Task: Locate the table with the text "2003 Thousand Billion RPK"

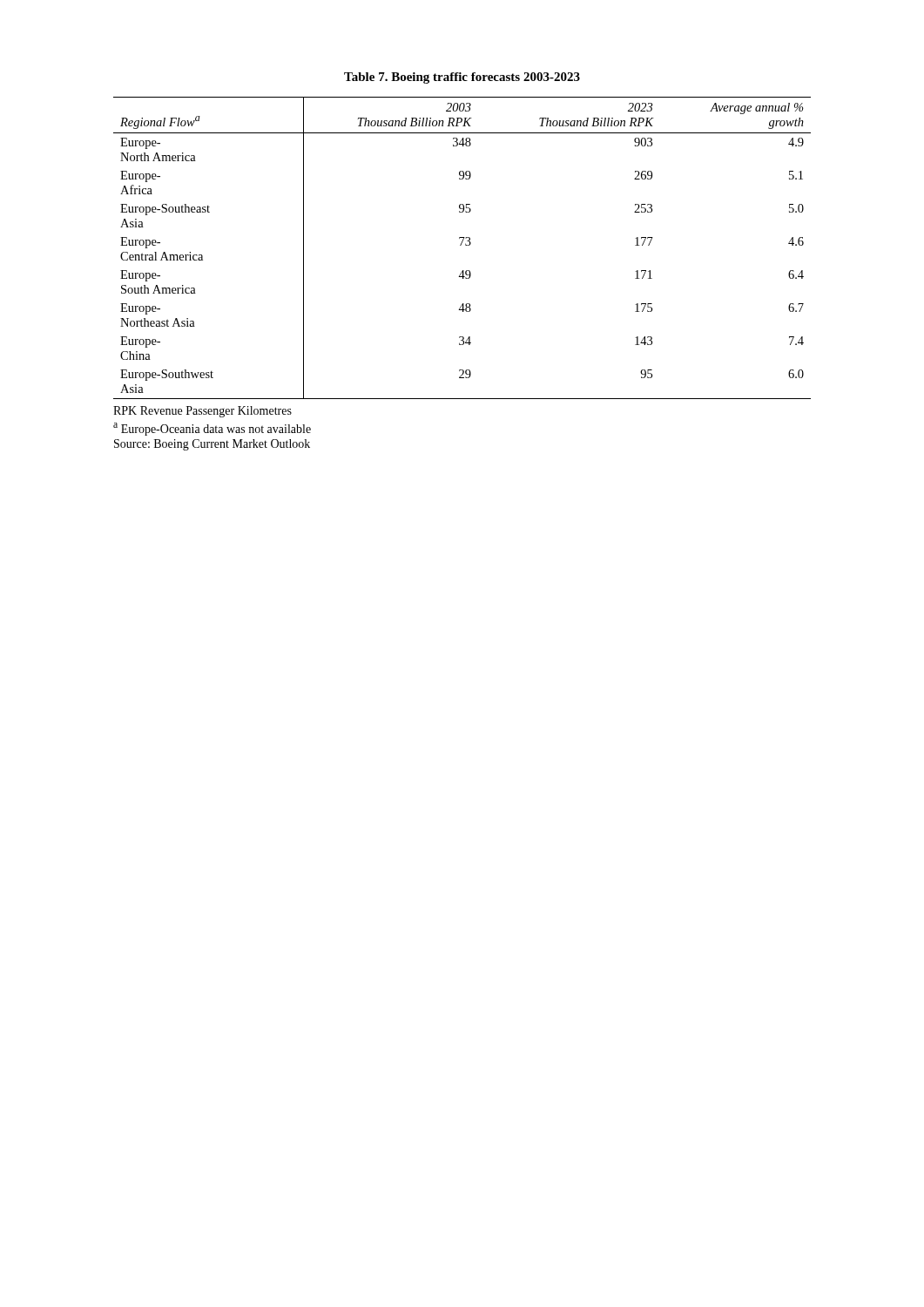Action: click(462, 248)
